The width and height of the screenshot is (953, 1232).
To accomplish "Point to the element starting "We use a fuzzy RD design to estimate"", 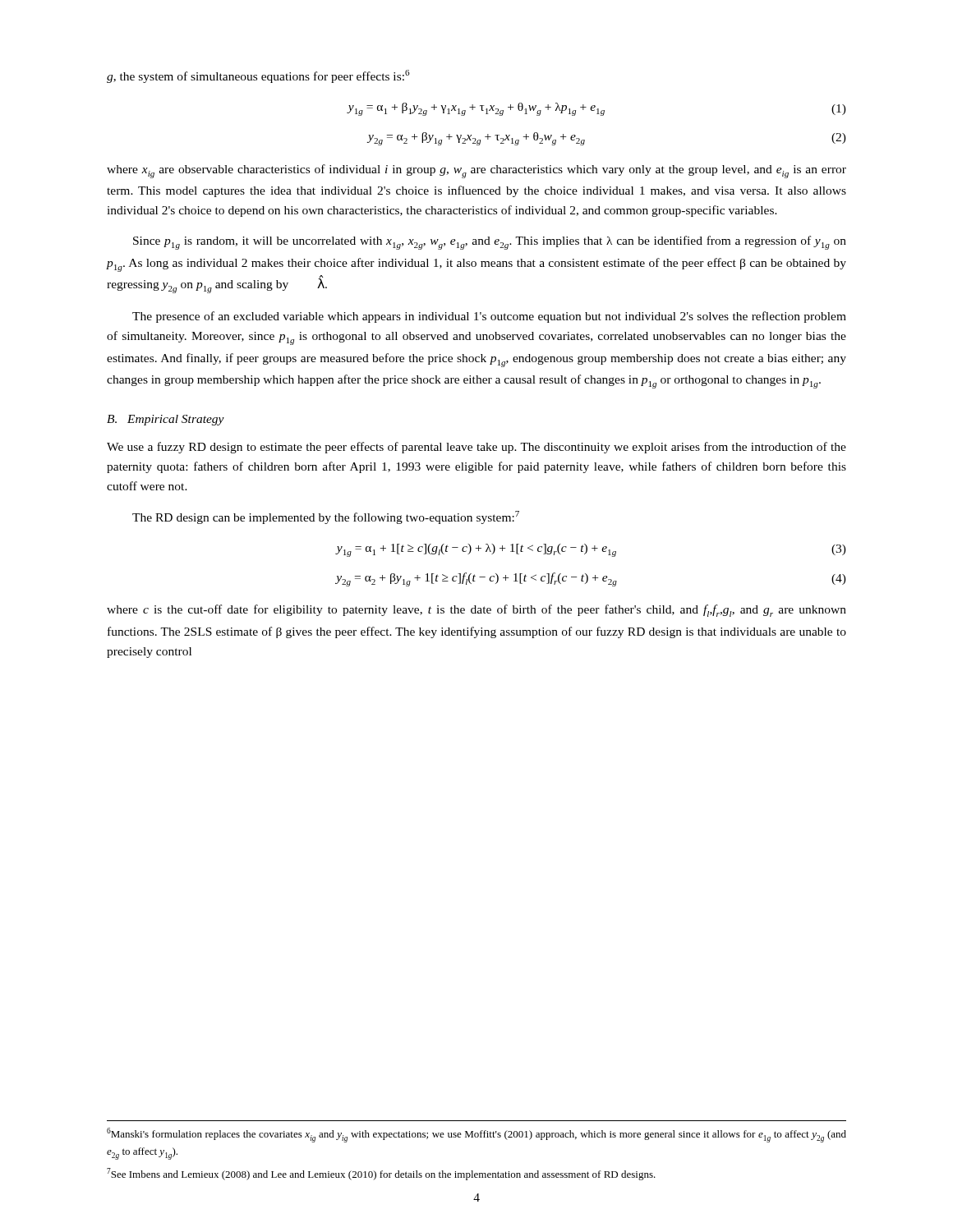I will pos(476,466).
